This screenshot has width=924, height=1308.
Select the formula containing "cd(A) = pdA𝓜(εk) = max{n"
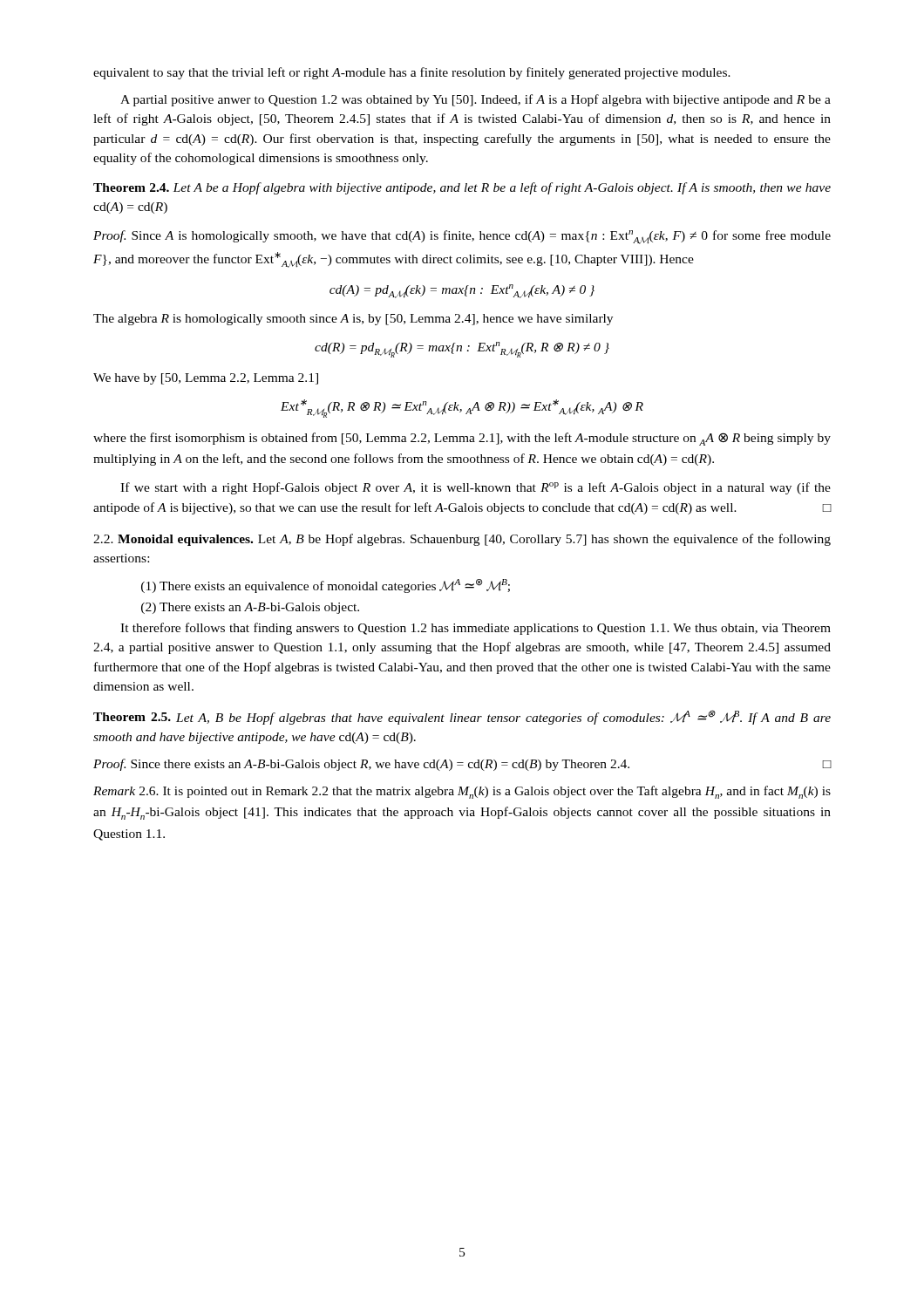(x=462, y=289)
